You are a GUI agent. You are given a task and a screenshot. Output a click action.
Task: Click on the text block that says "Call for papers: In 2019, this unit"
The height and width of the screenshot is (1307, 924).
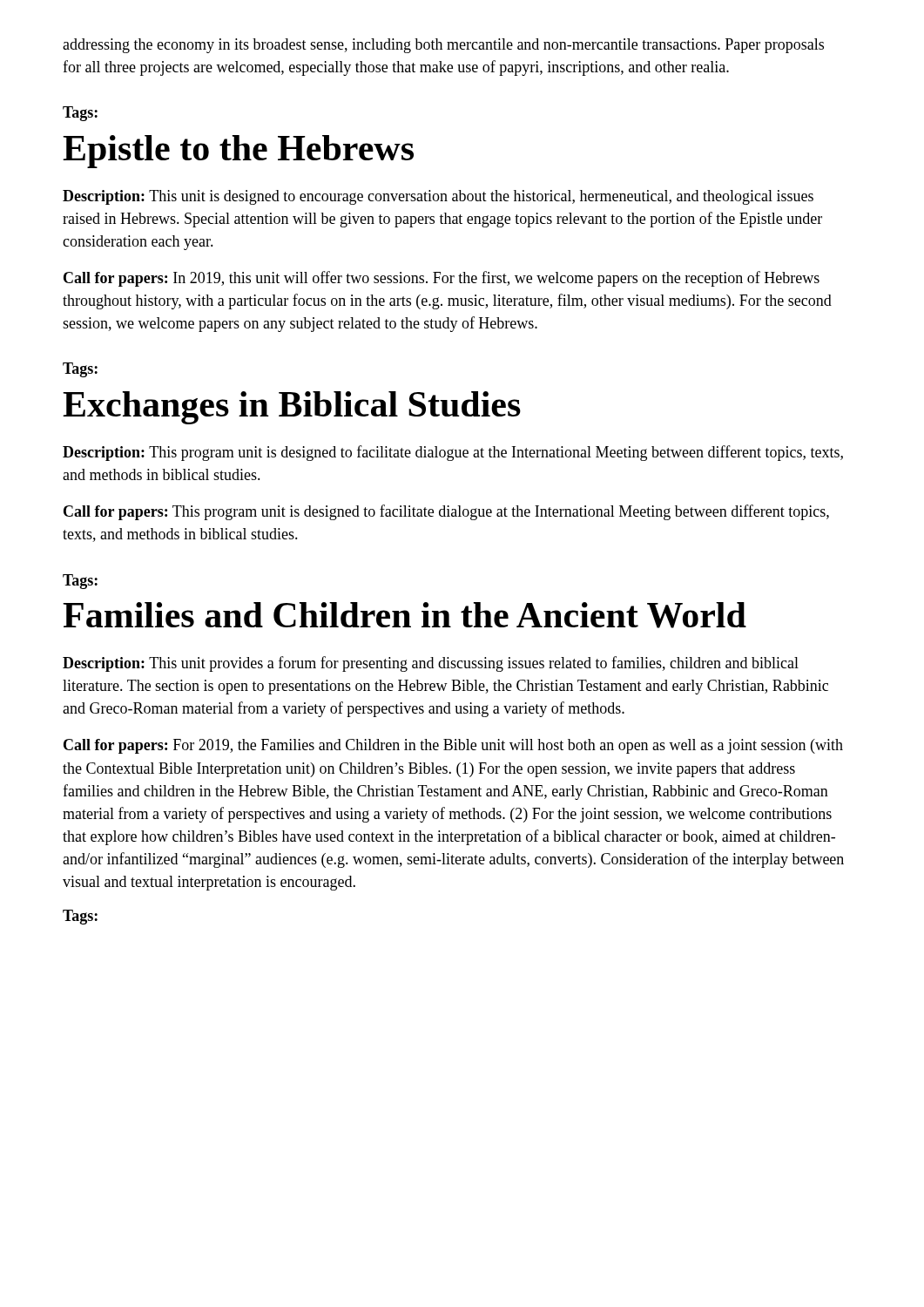click(x=447, y=301)
